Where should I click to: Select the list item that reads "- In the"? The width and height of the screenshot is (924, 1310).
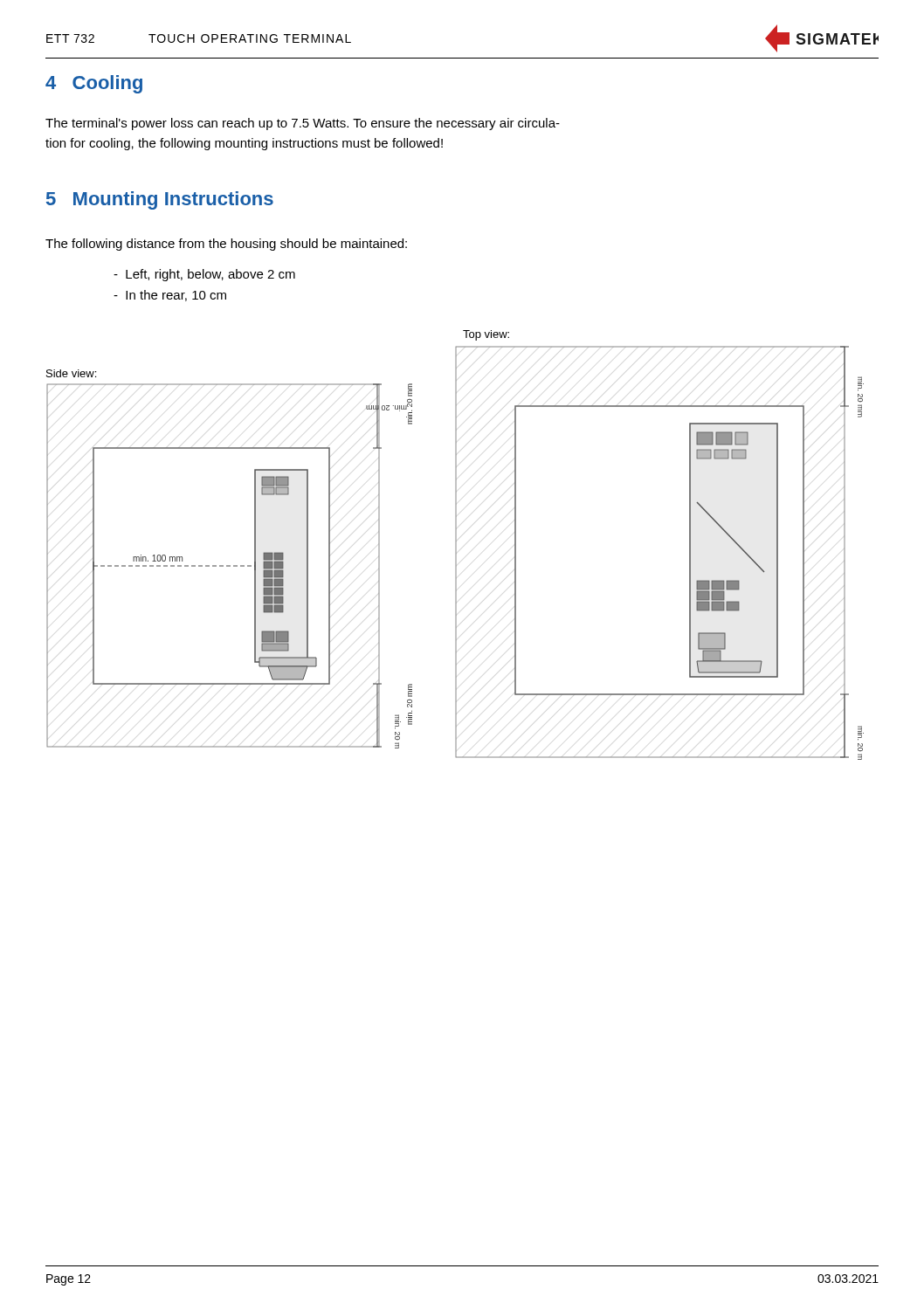click(x=170, y=295)
